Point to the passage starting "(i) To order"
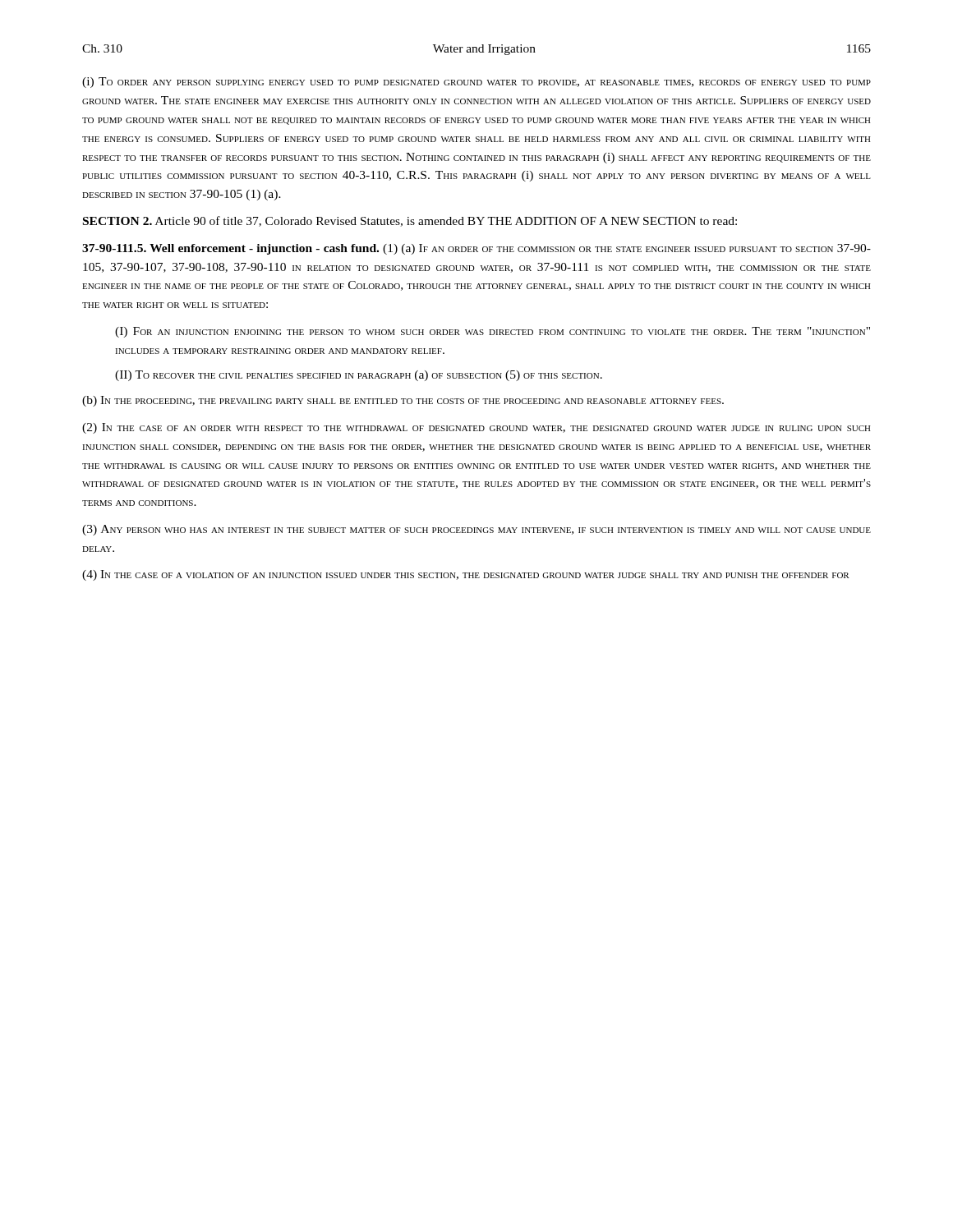This screenshot has width=953, height=1232. click(x=476, y=137)
